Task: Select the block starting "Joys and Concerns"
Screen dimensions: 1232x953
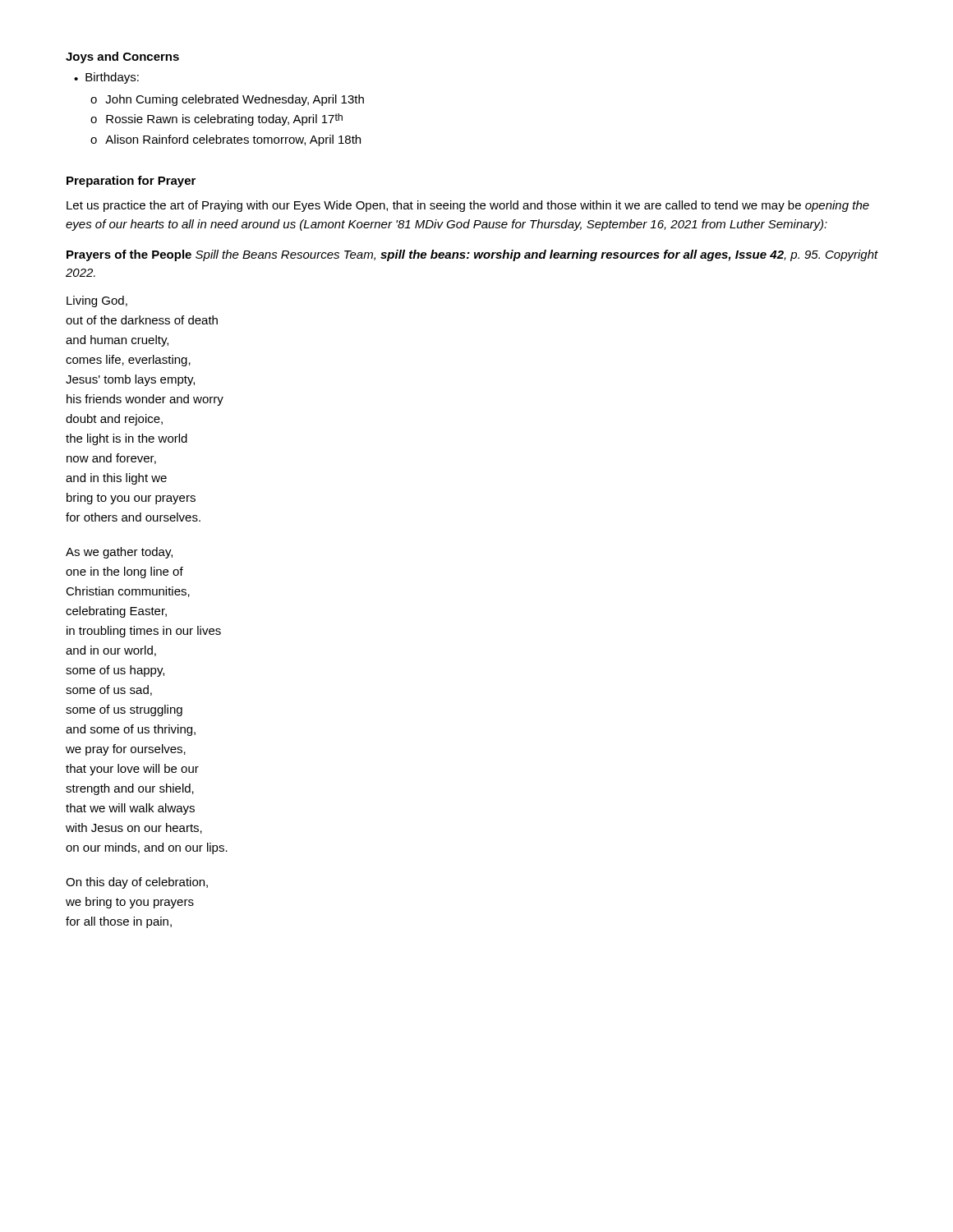Action: click(x=123, y=56)
